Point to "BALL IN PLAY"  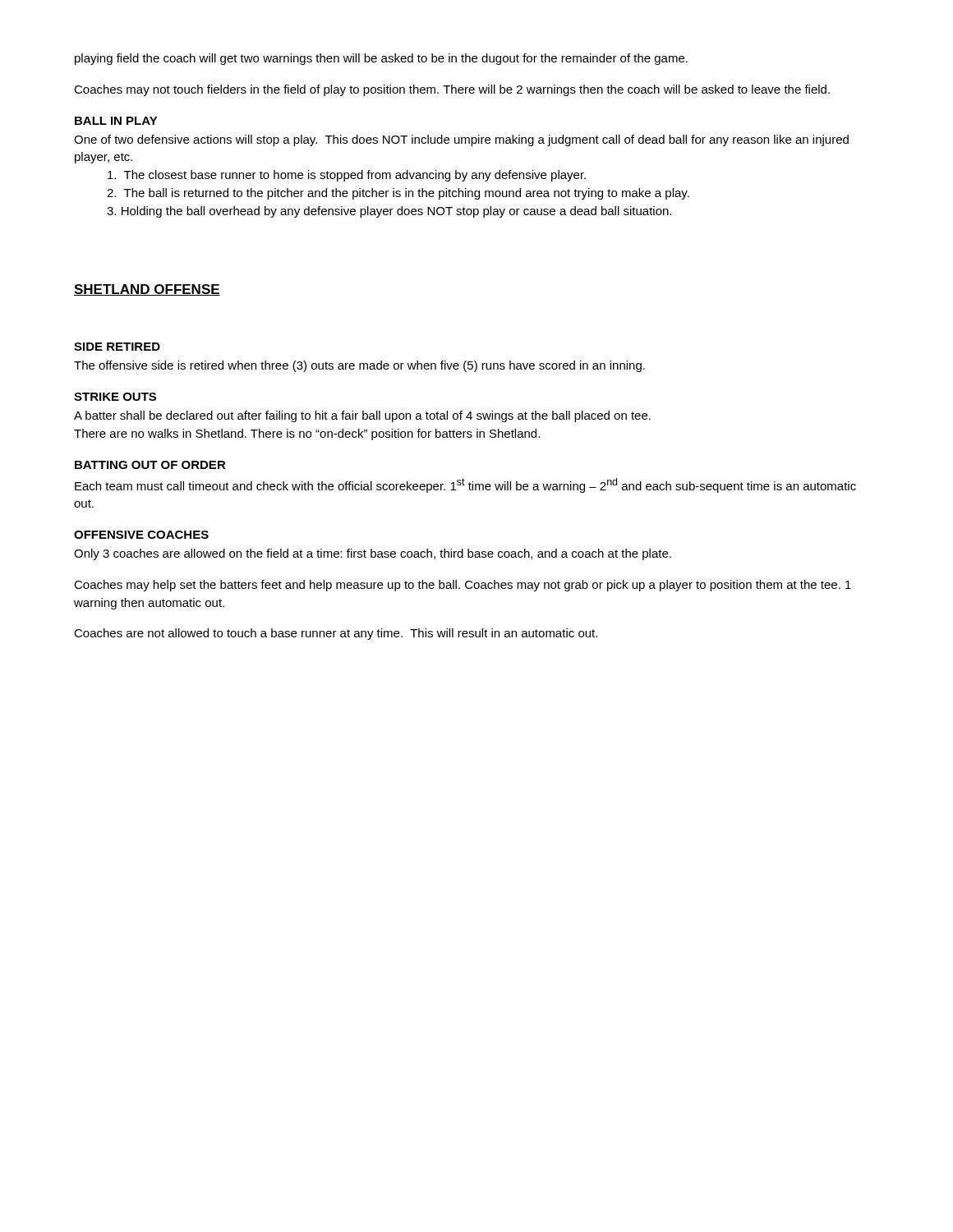pyautogui.click(x=116, y=120)
